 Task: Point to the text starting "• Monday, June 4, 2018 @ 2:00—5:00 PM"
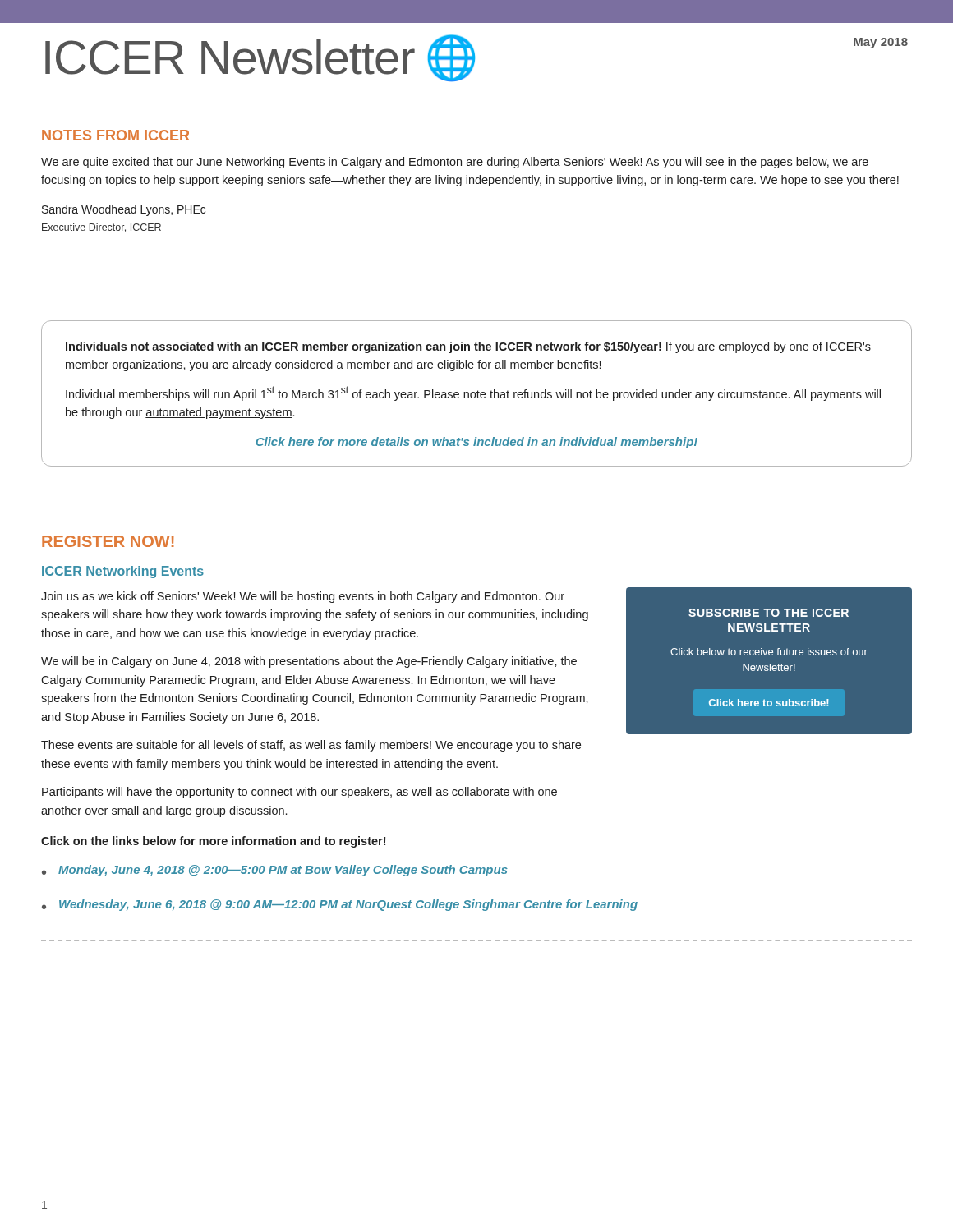click(274, 871)
